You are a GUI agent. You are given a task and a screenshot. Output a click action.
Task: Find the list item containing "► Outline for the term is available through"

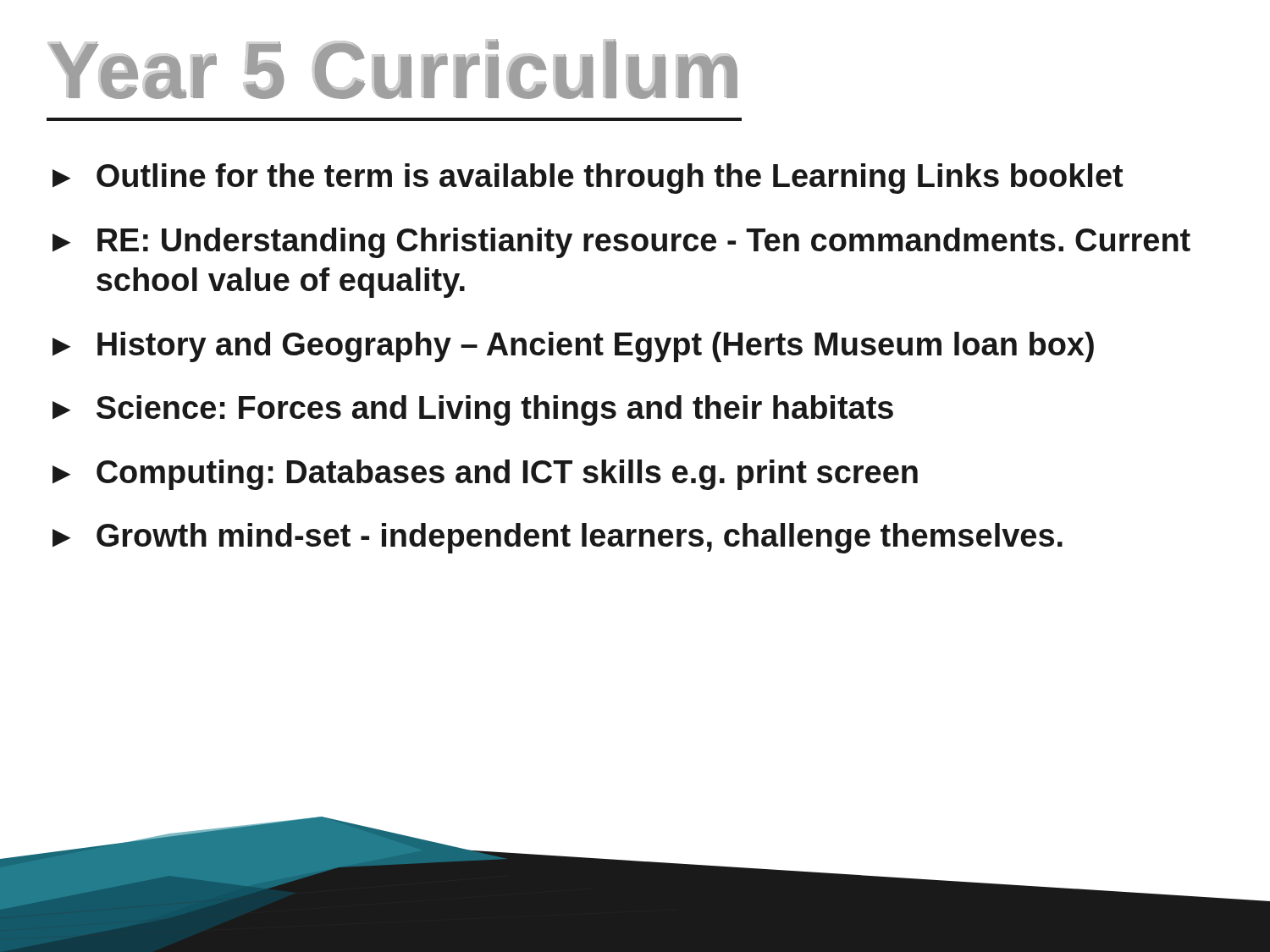585,177
